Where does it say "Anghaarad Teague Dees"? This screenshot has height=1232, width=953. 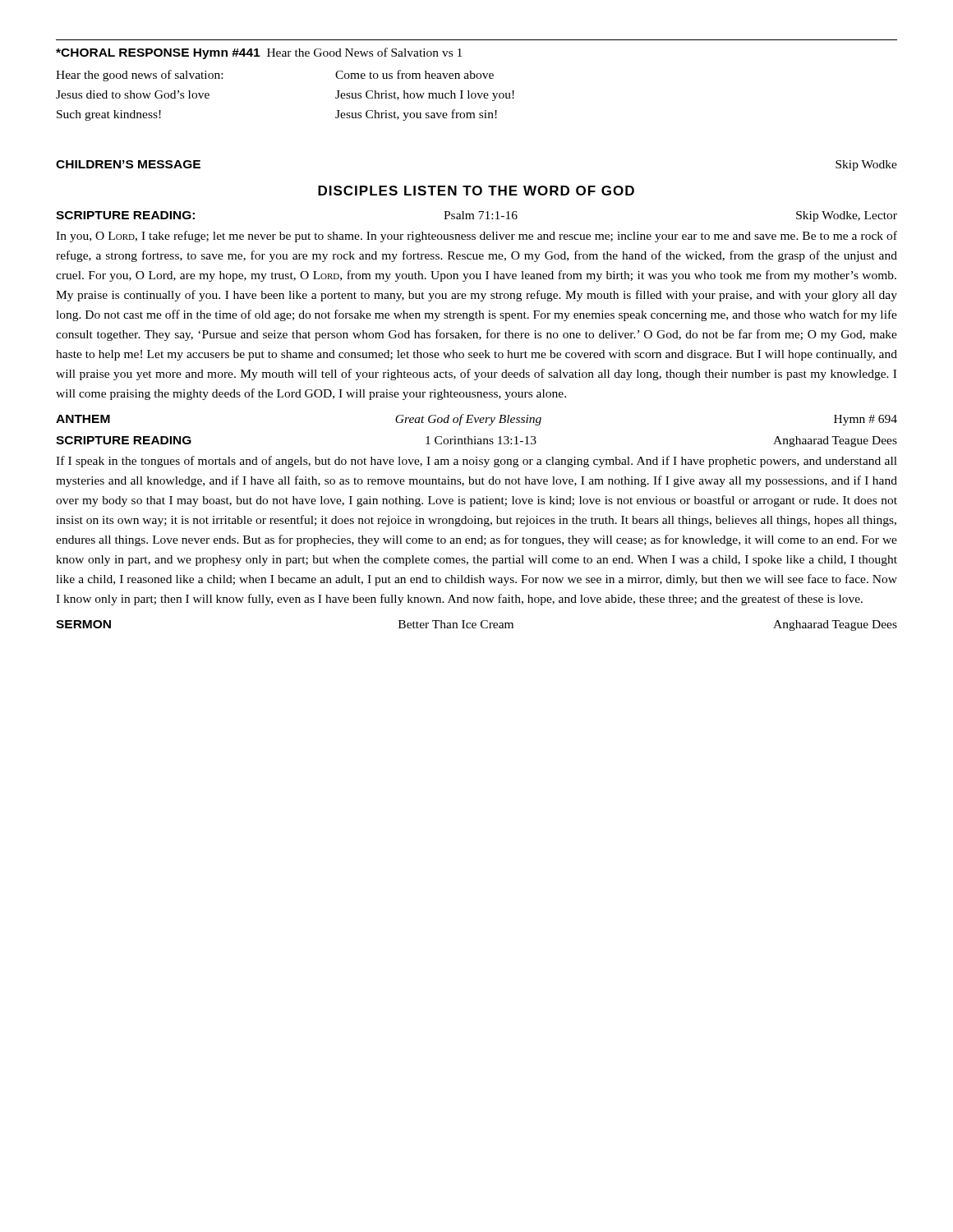pos(835,440)
